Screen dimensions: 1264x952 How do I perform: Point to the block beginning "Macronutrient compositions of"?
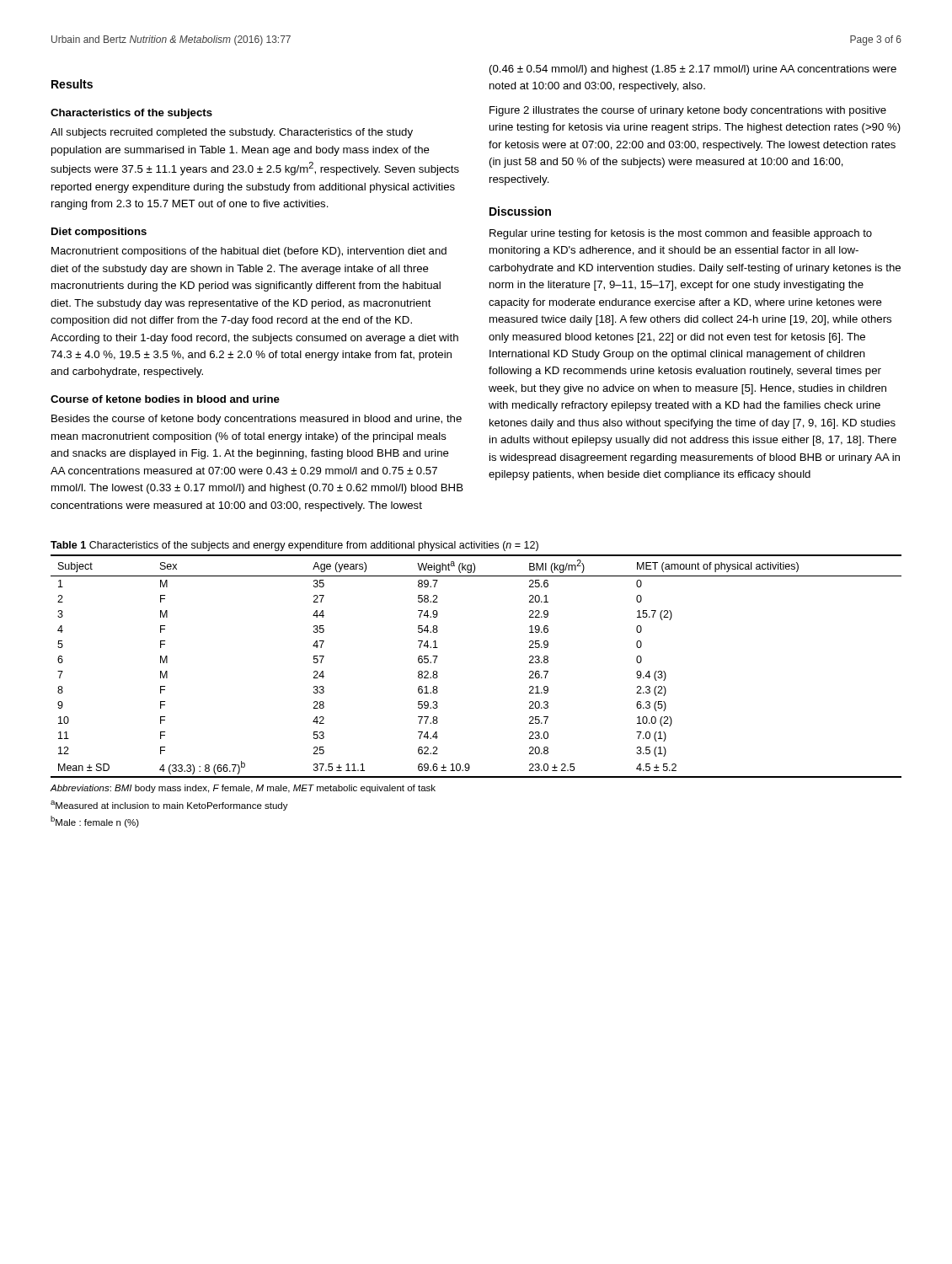[x=257, y=312]
